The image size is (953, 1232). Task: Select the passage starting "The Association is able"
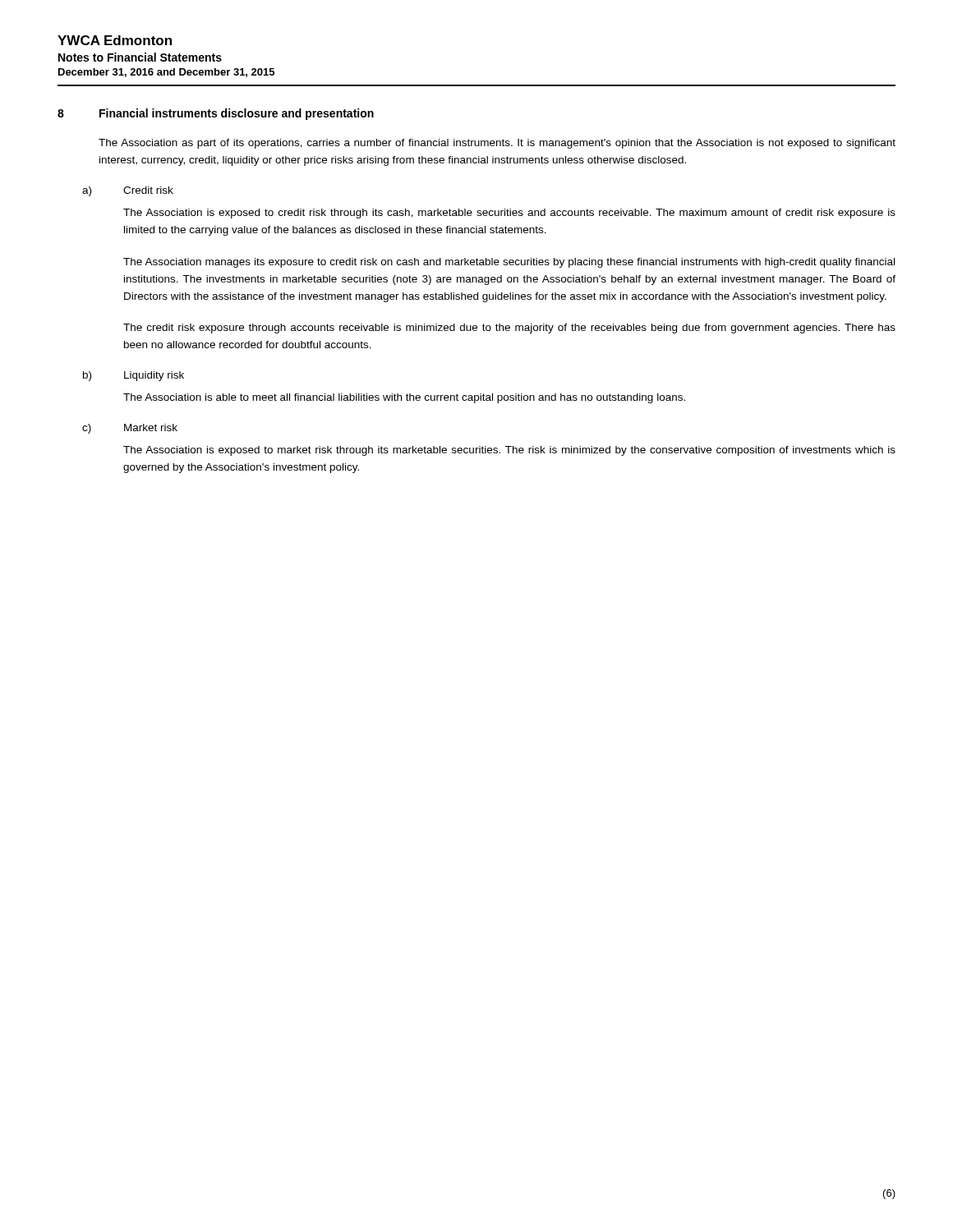click(405, 397)
